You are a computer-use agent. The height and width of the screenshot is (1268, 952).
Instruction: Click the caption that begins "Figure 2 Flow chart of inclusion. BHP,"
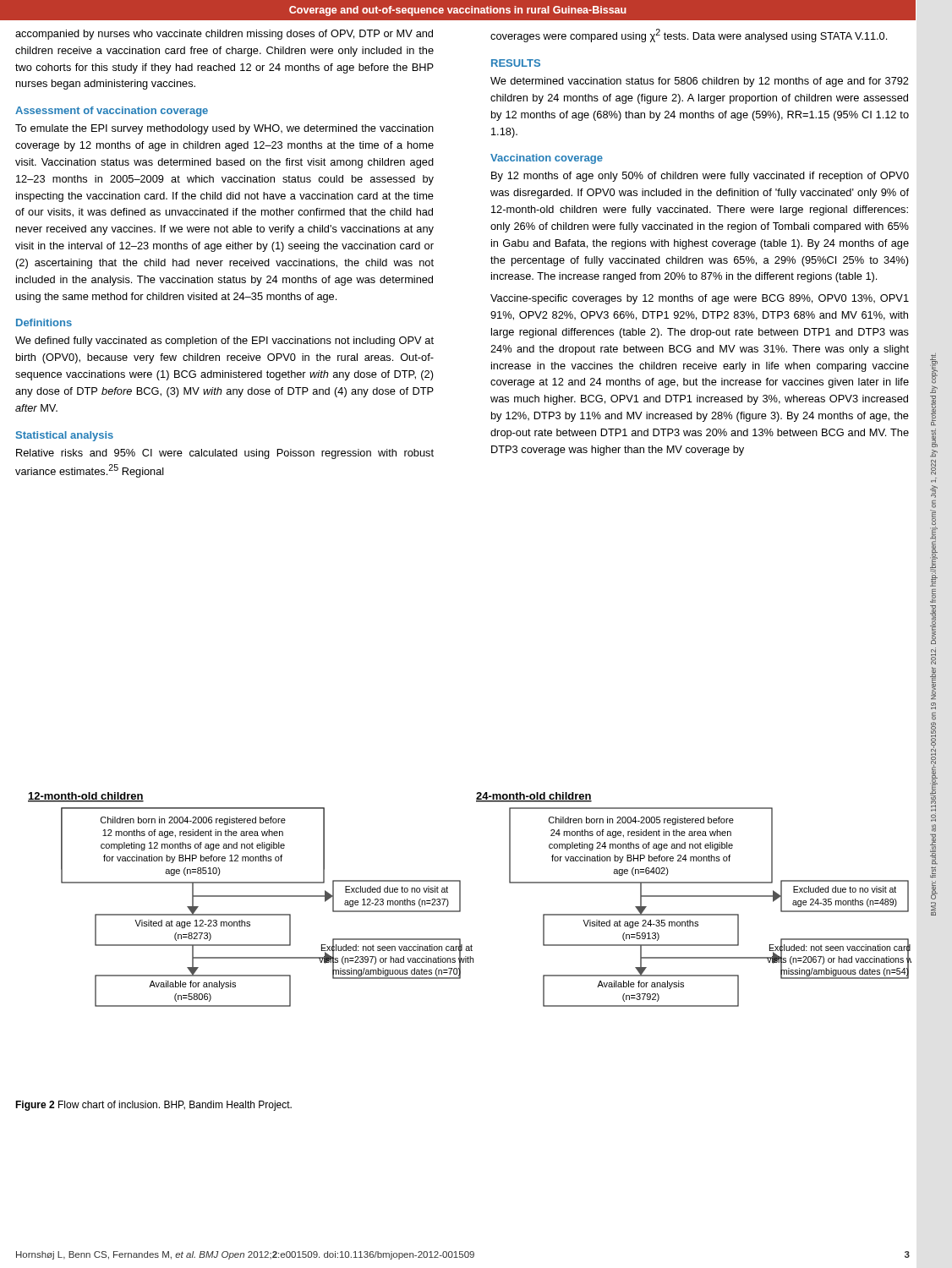point(154,1105)
